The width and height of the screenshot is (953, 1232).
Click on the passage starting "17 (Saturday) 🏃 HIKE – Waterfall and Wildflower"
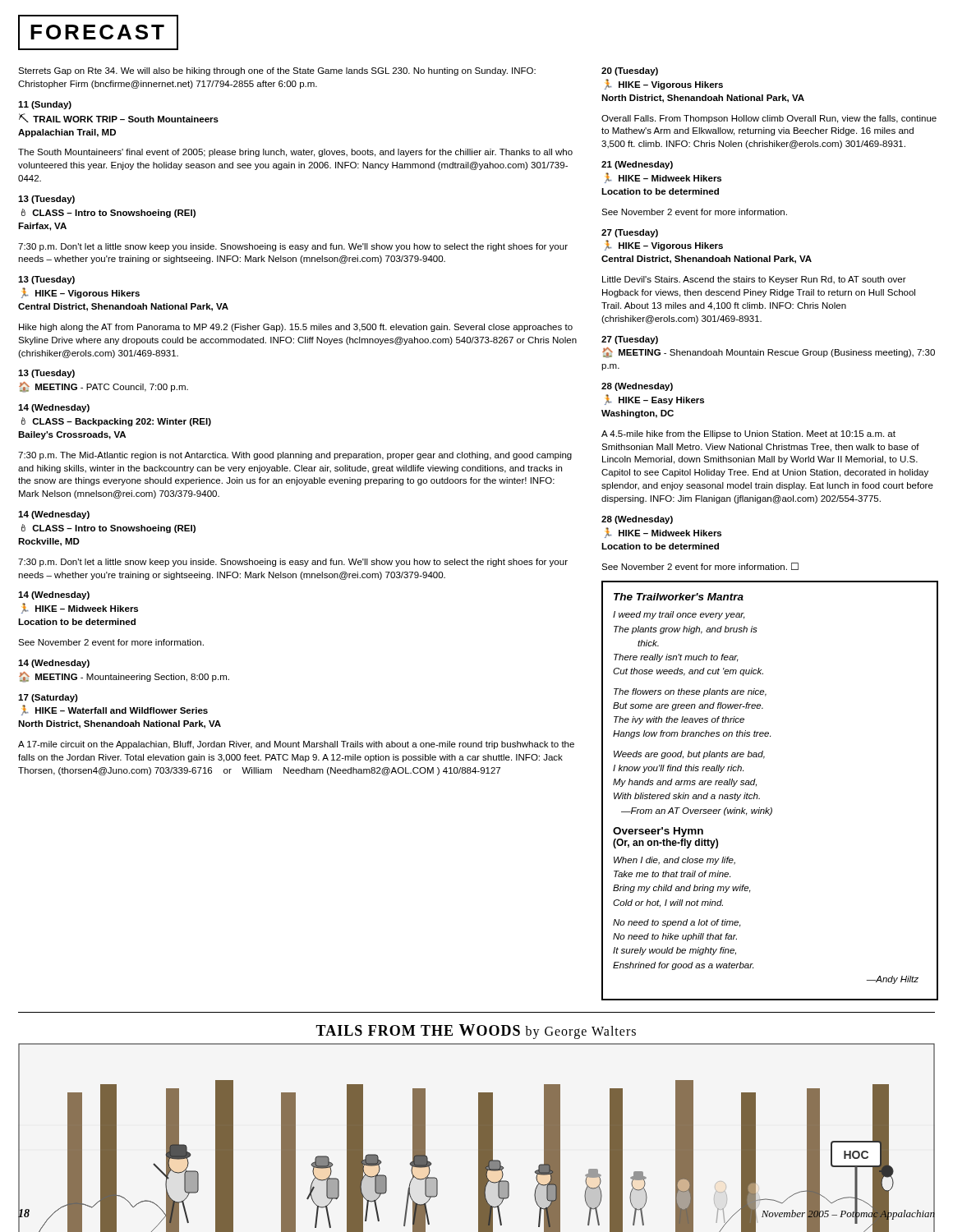[120, 710]
